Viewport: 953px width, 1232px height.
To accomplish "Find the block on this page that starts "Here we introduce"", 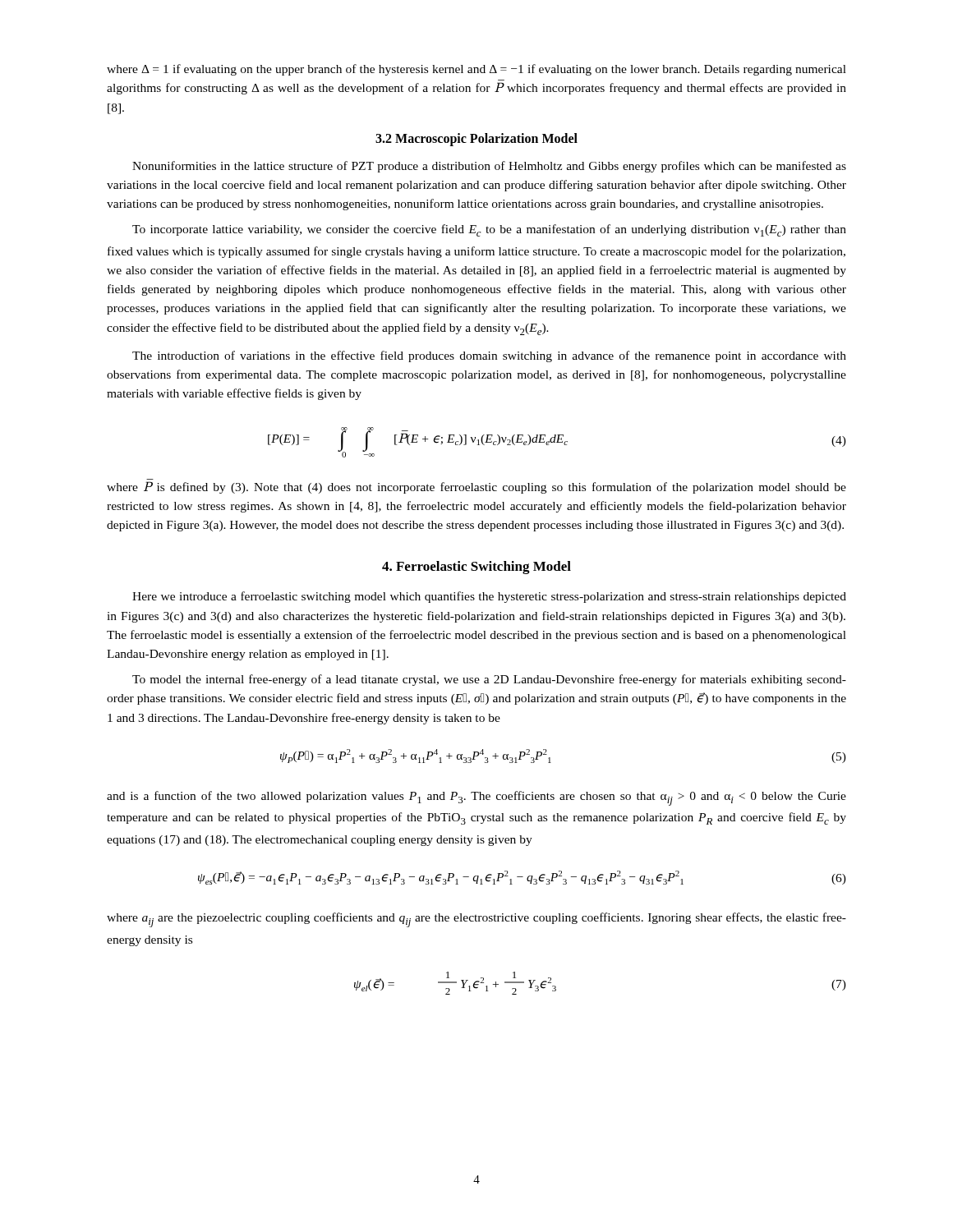I will click(489, 597).
